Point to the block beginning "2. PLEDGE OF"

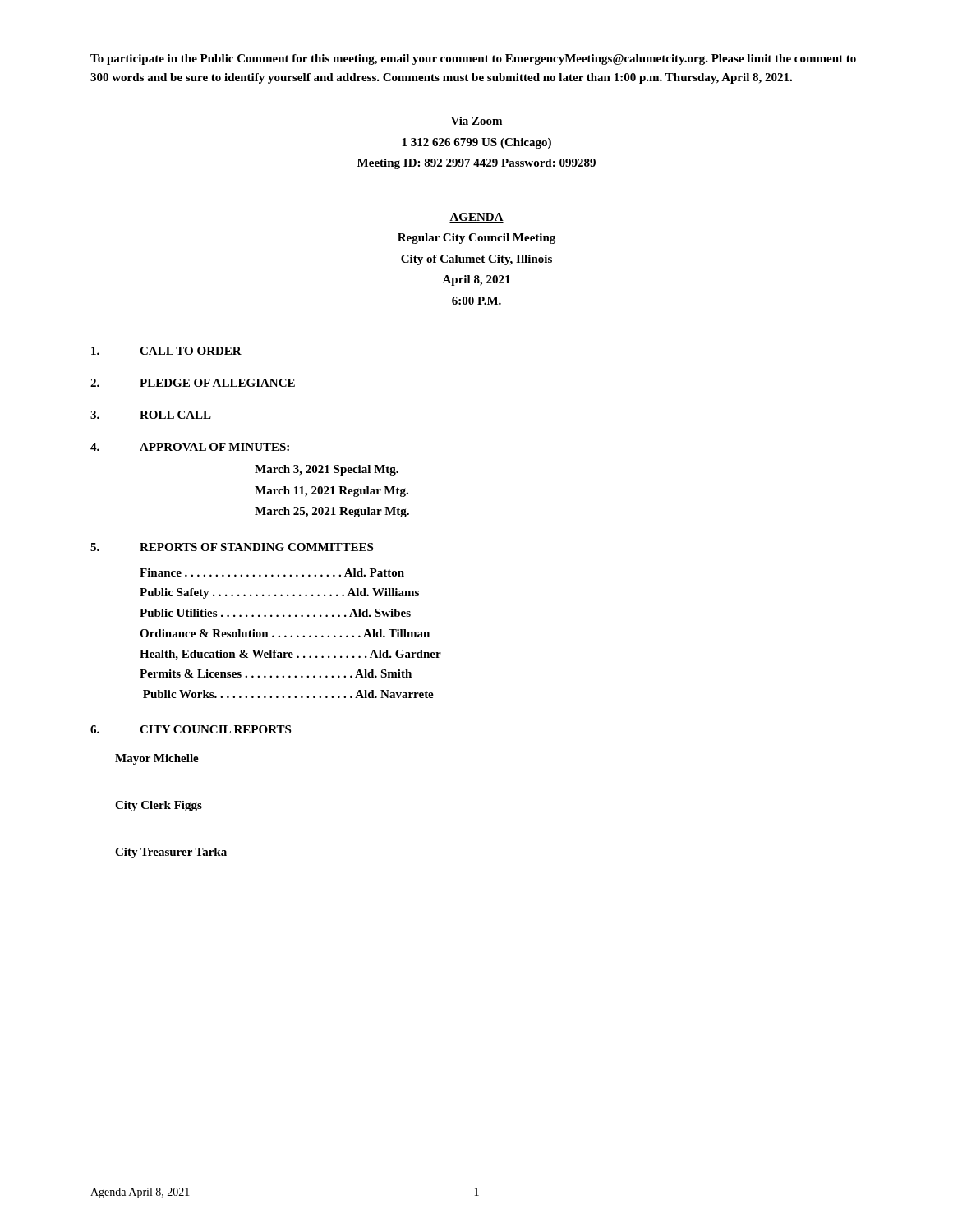tap(193, 383)
